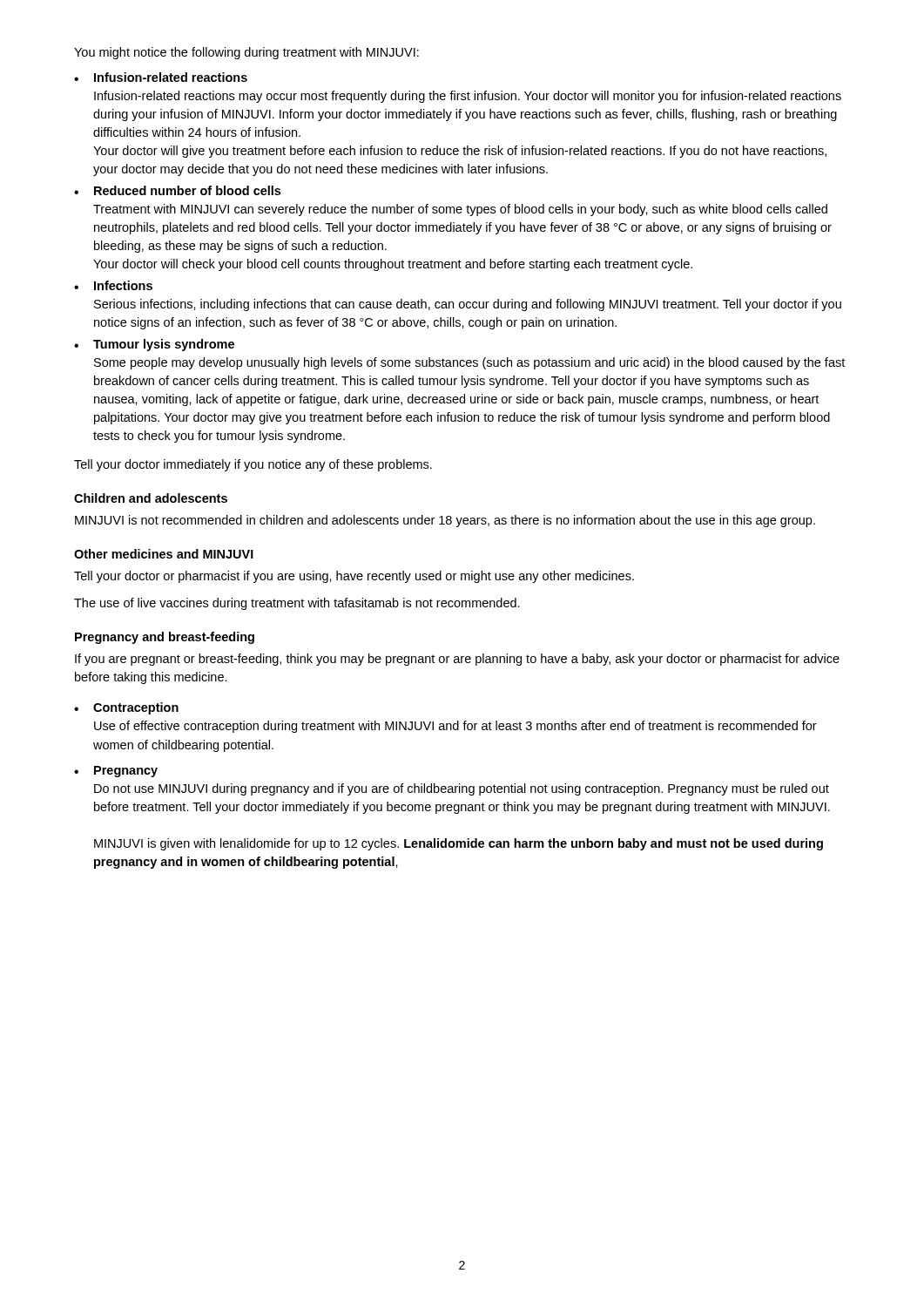Where is the passage that starts "• Tumour lysis syndrome Some people may"?
This screenshot has width=924, height=1307.
point(462,391)
